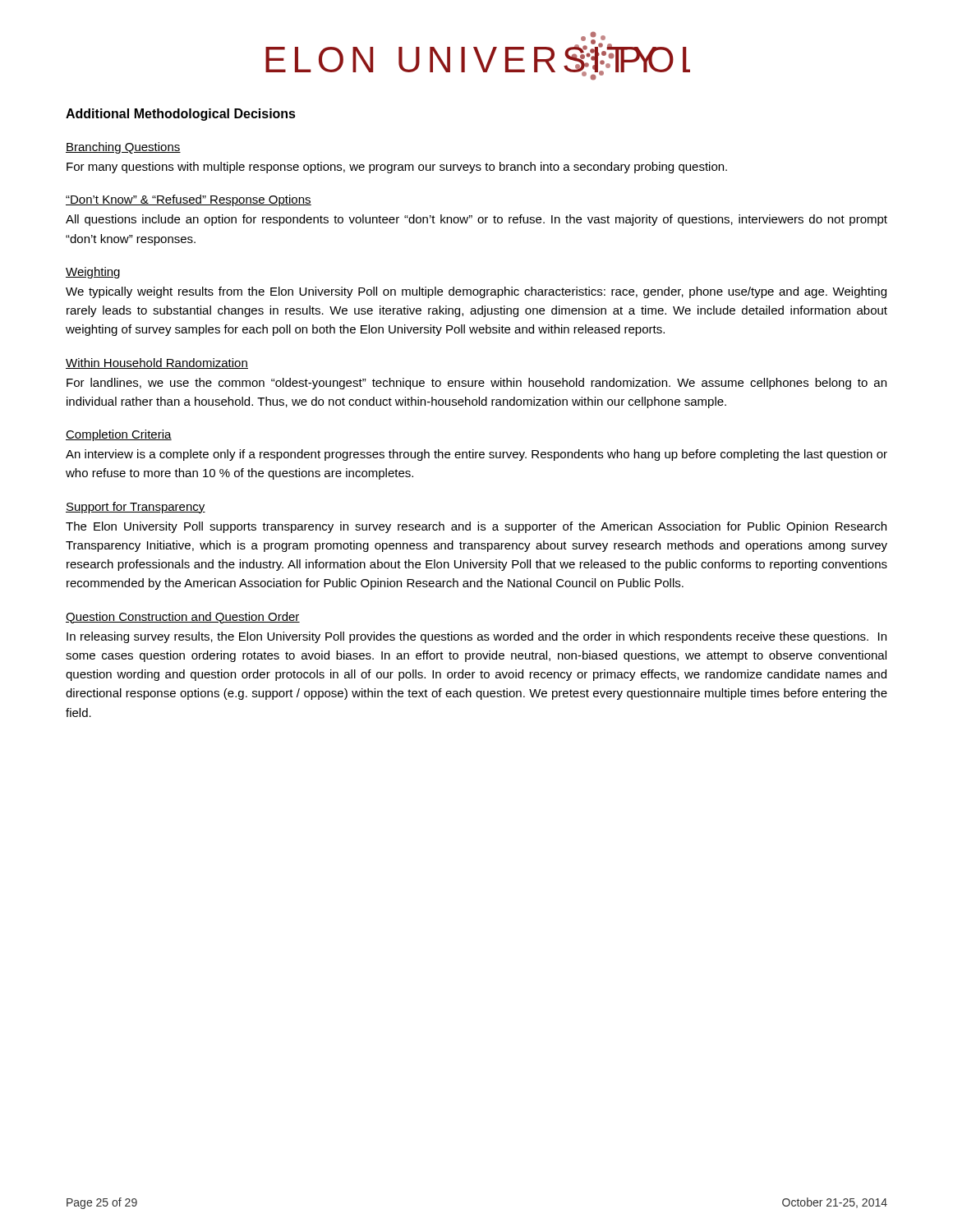Image resolution: width=953 pixels, height=1232 pixels.
Task: Click on the element starting "In releasing survey results, the"
Action: point(476,674)
